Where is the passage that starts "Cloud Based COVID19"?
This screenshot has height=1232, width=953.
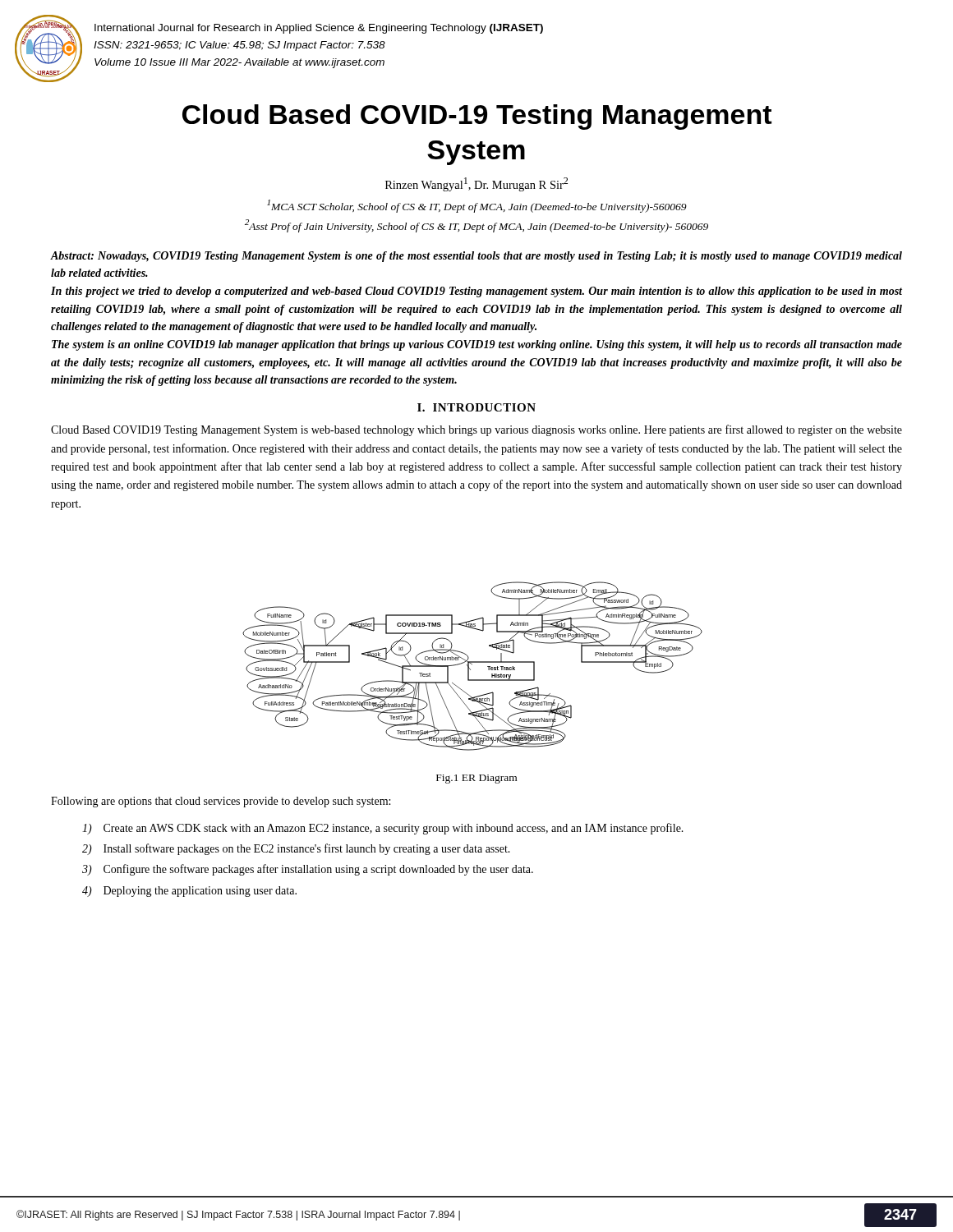476,467
